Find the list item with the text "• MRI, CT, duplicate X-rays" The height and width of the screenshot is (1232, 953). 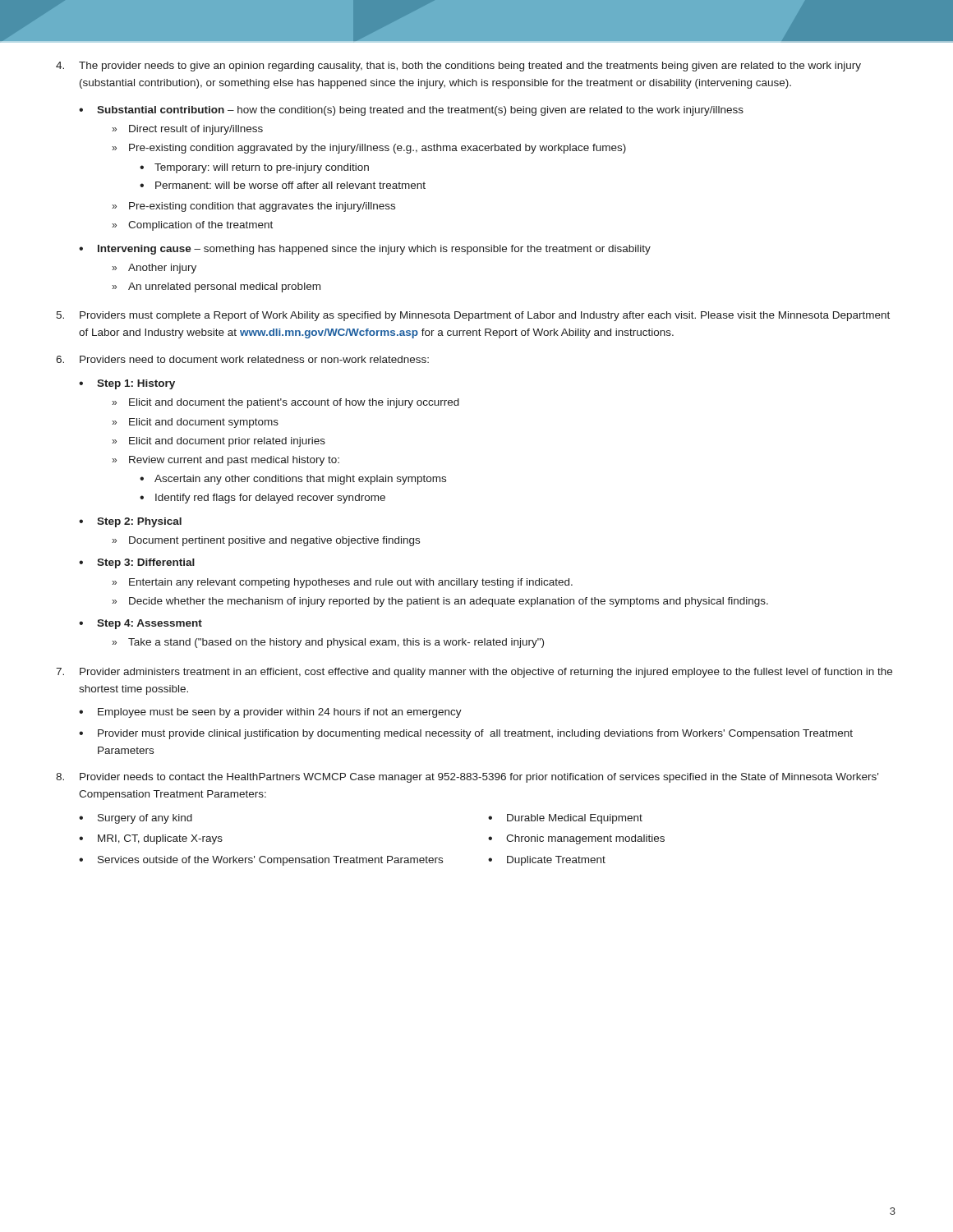click(151, 839)
